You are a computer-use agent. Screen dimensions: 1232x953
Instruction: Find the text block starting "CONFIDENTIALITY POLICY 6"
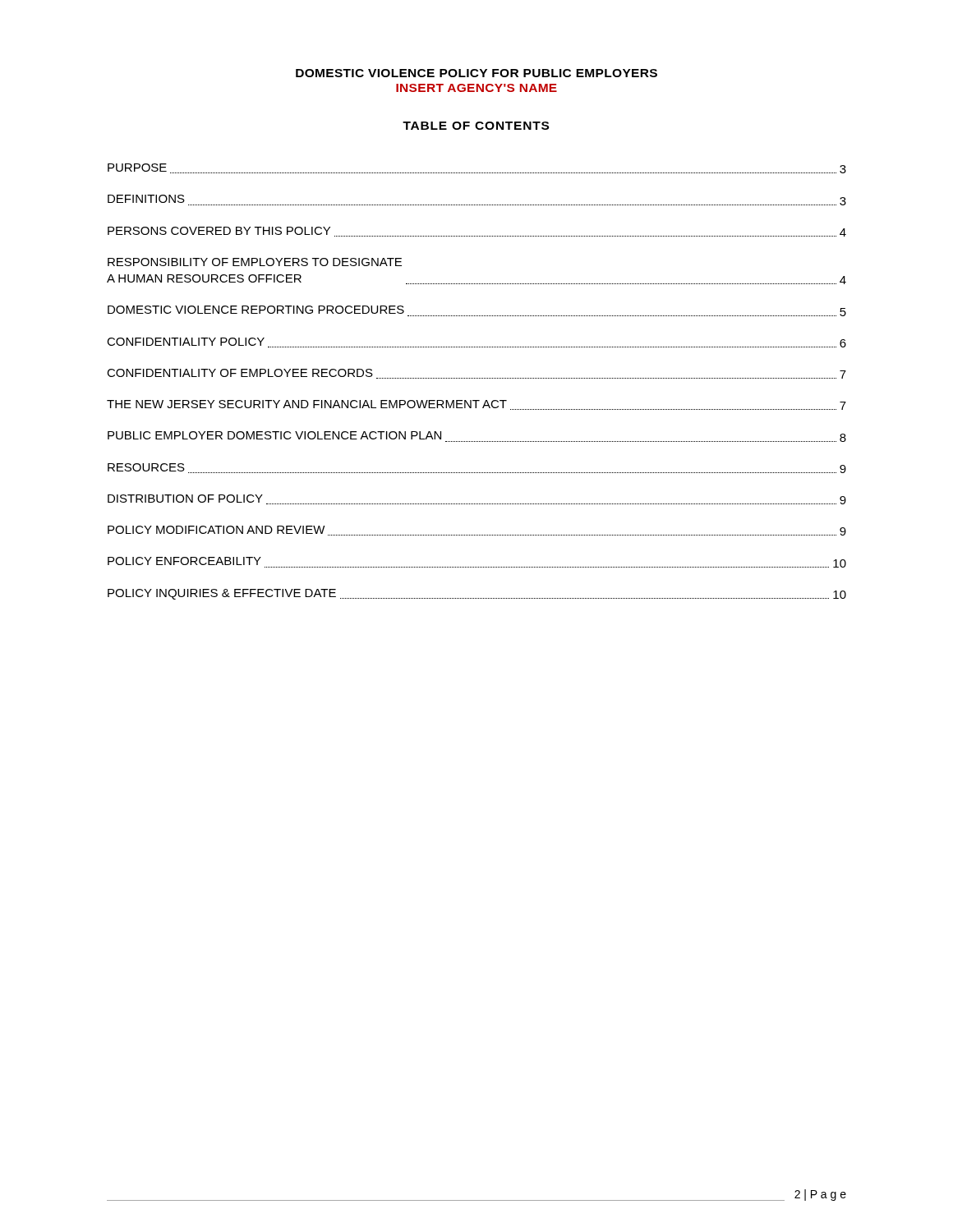point(476,341)
